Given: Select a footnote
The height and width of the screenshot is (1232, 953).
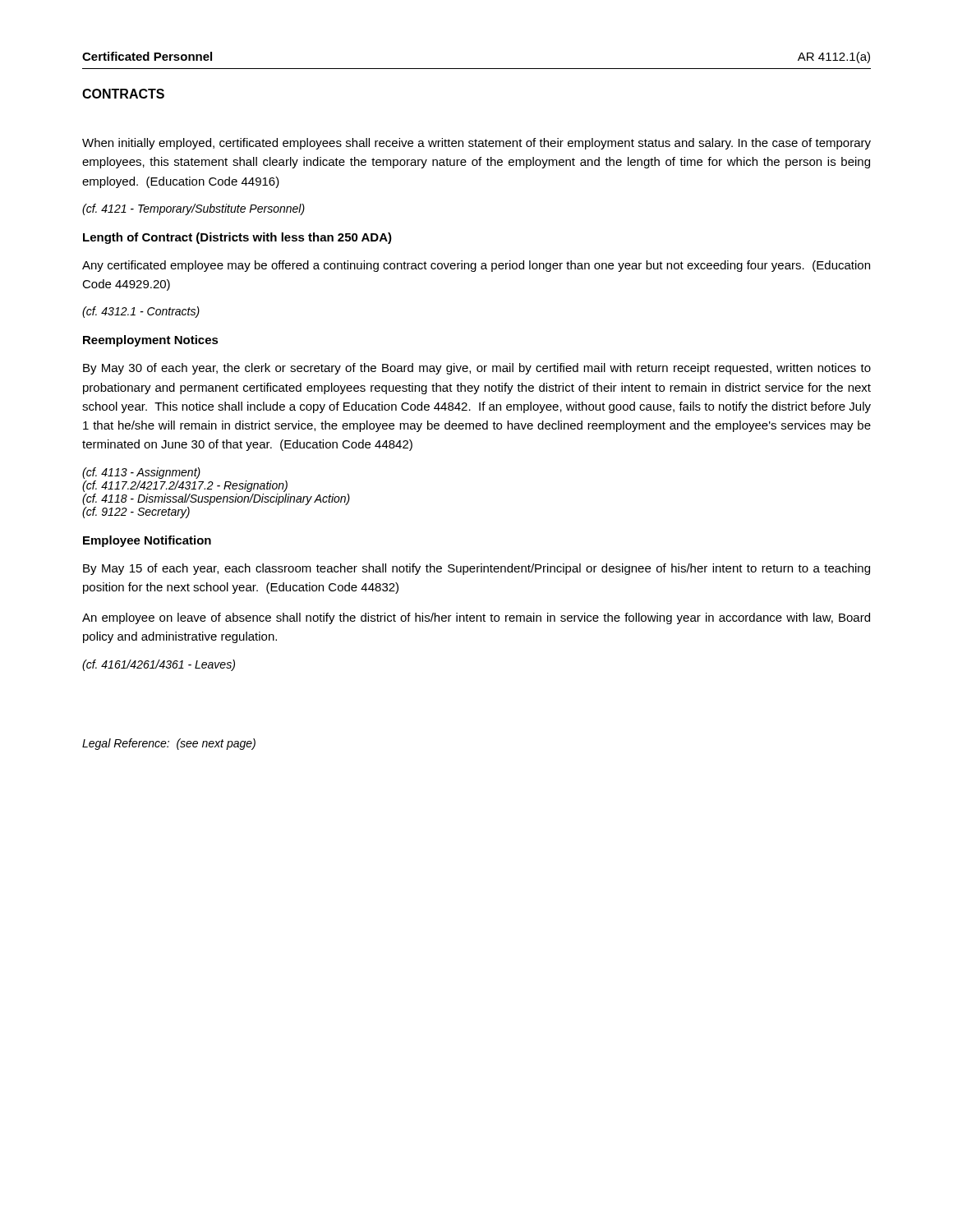Looking at the screenshot, I should pos(169,743).
